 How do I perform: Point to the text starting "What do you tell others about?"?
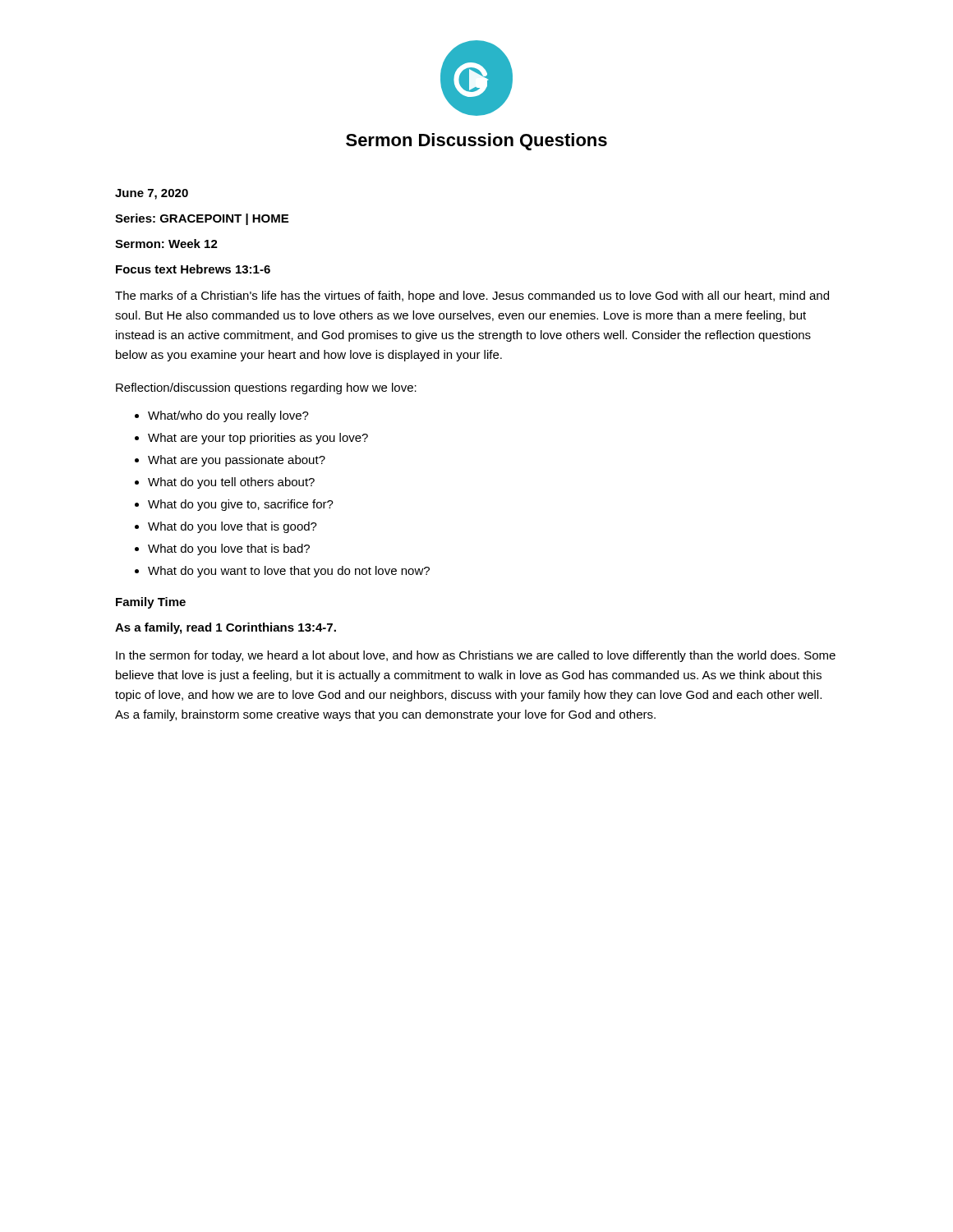click(x=231, y=482)
